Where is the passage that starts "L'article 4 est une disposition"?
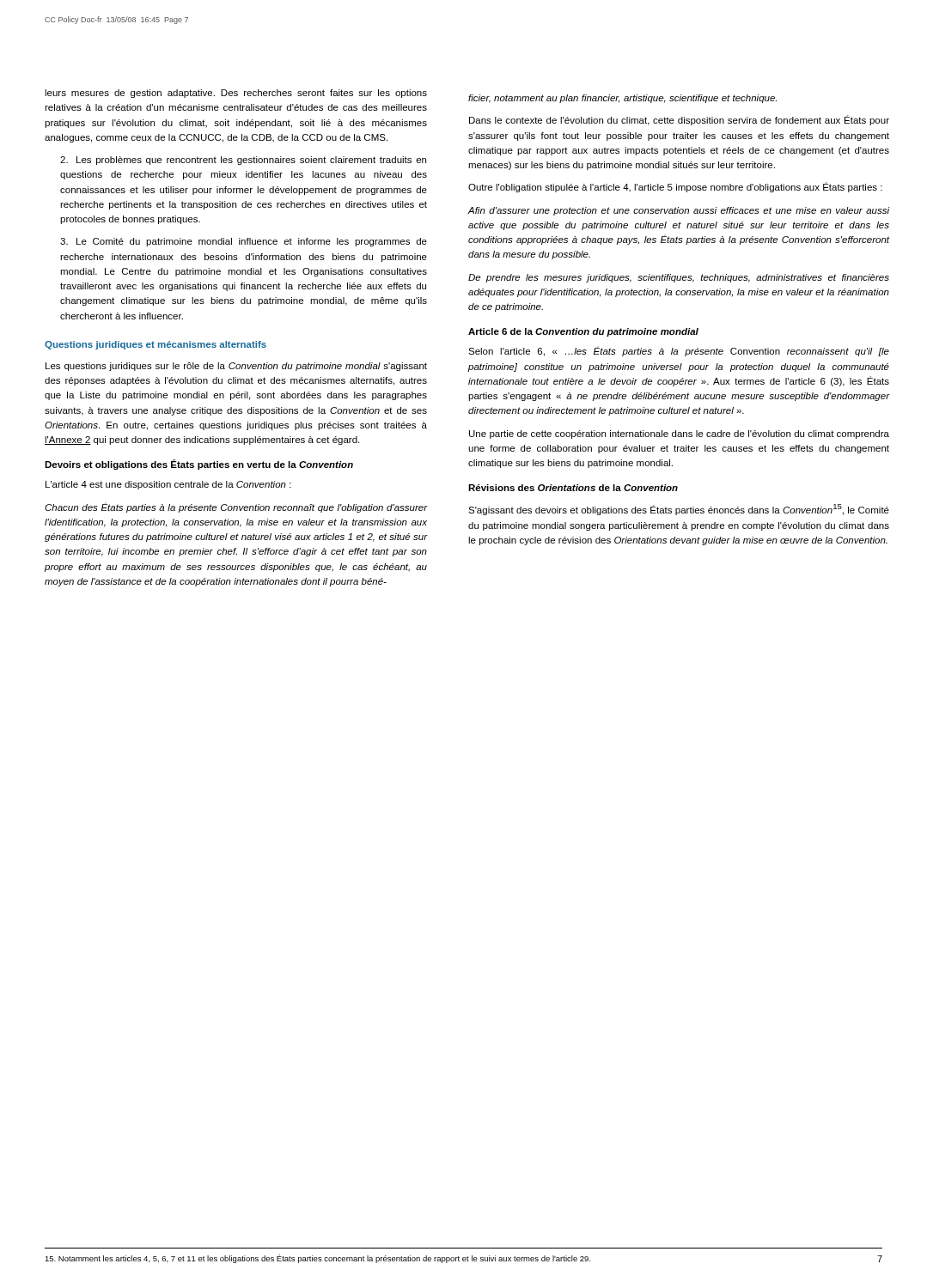This screenshot has height=1288, width=927. tap(236, 485)
